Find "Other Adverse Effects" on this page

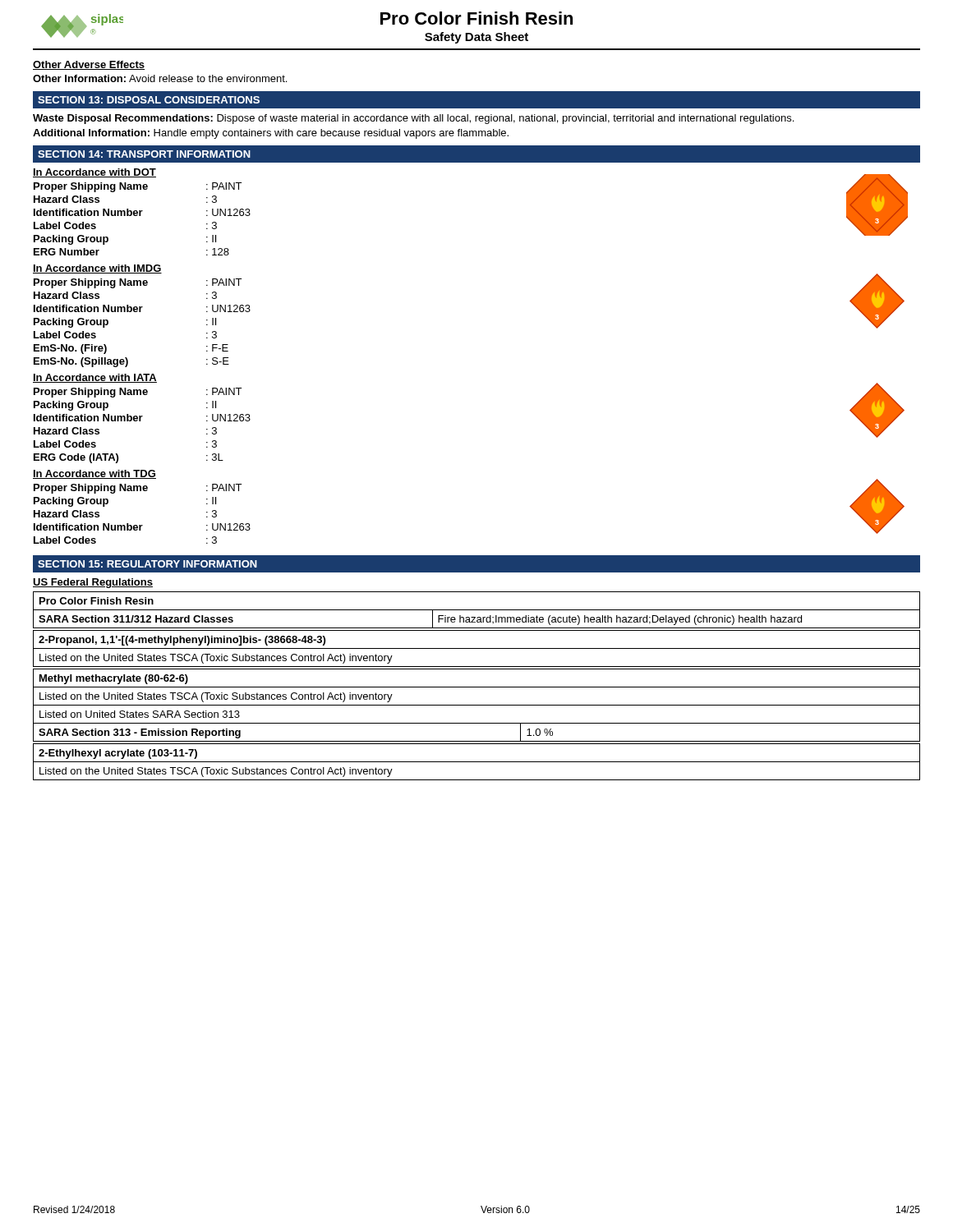[x=89, y=64]
